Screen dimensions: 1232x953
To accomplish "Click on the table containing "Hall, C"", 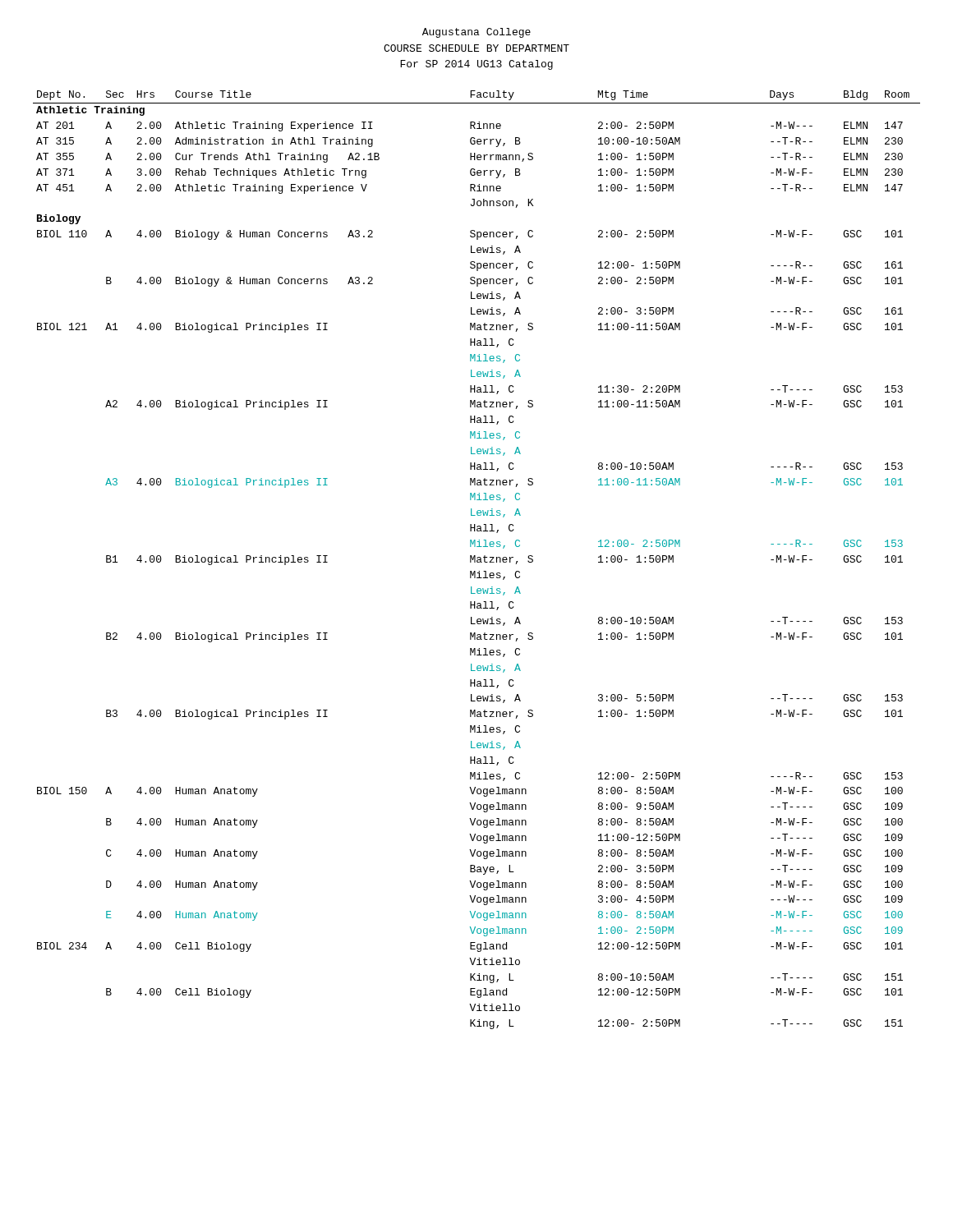I will (x=476, y=560).
